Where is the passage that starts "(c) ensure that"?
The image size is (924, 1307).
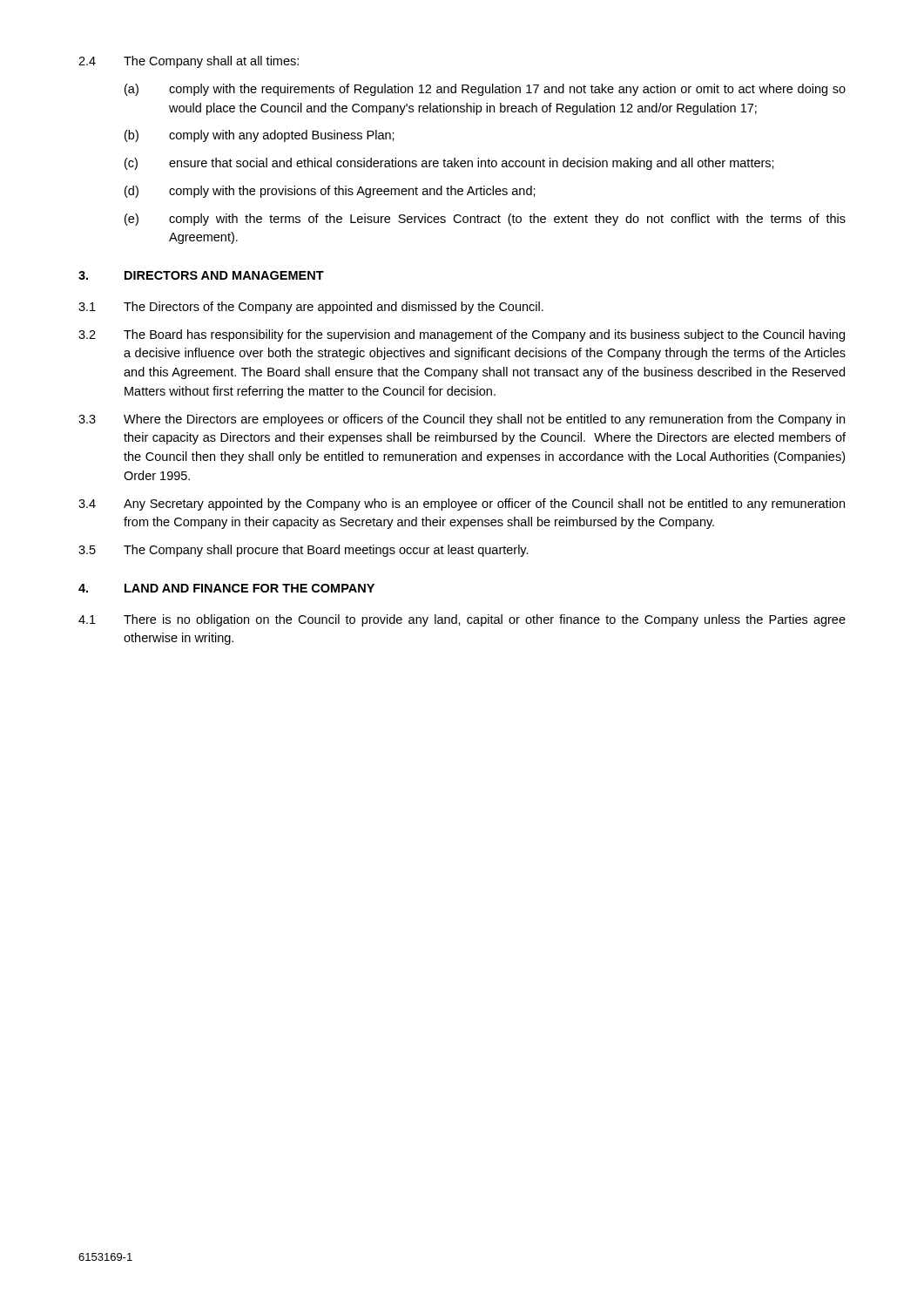(485, 164)
